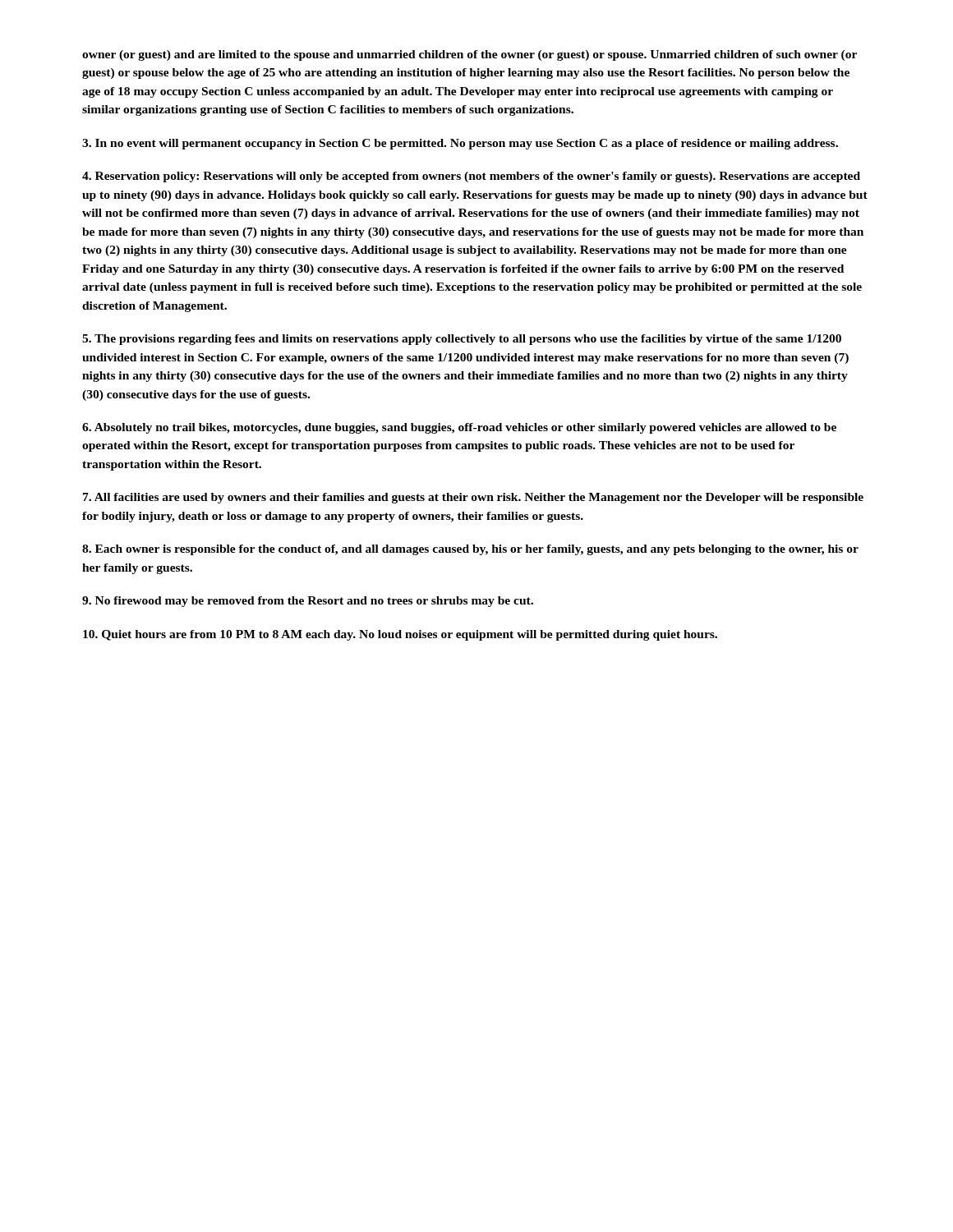Locate the text block that reads "Reservation policy: Reservations"

pos(475,240)
